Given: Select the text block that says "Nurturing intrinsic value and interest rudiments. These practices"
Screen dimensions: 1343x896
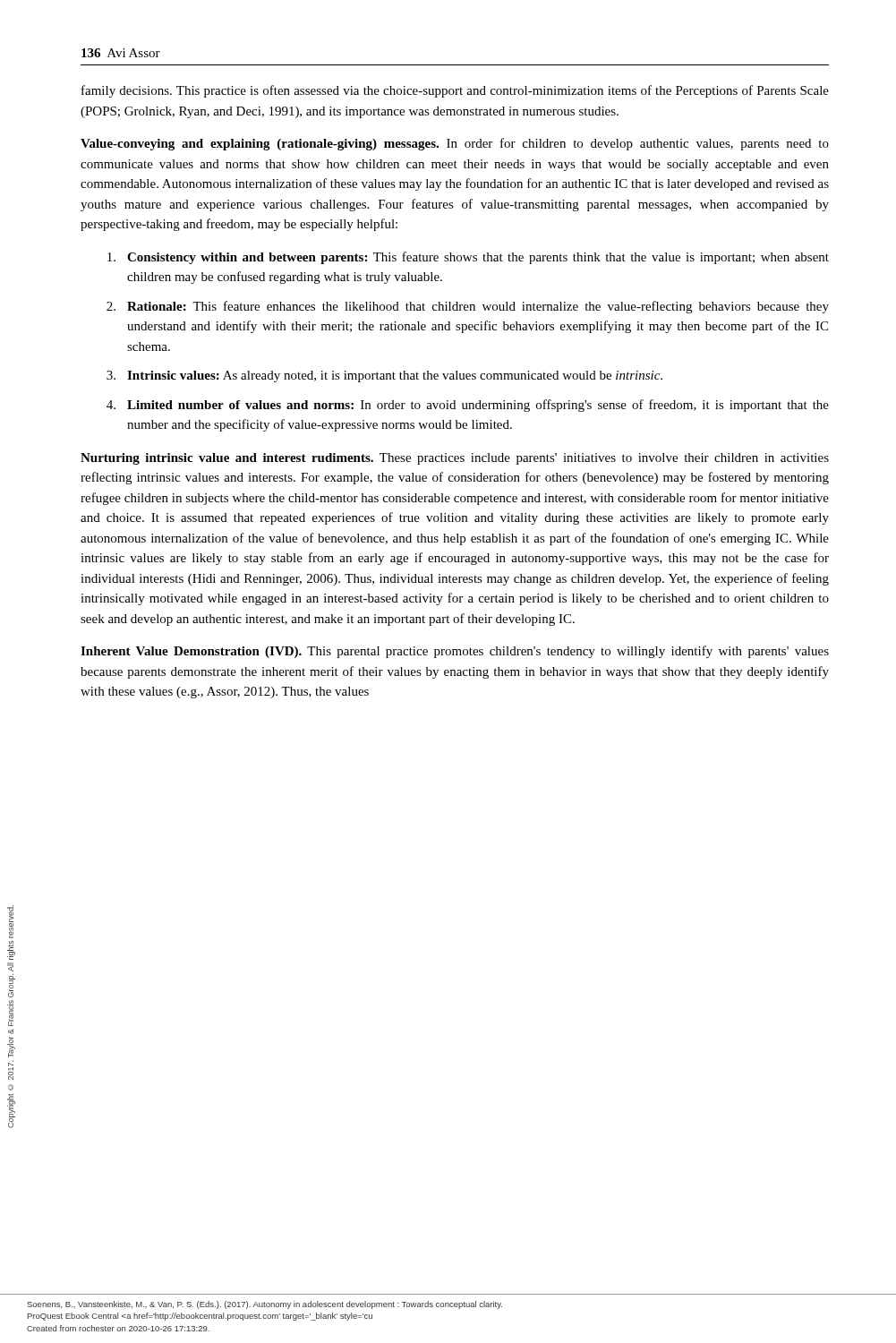Looking at the screenshot, I should pyautogui.click(x=455, y=538).
